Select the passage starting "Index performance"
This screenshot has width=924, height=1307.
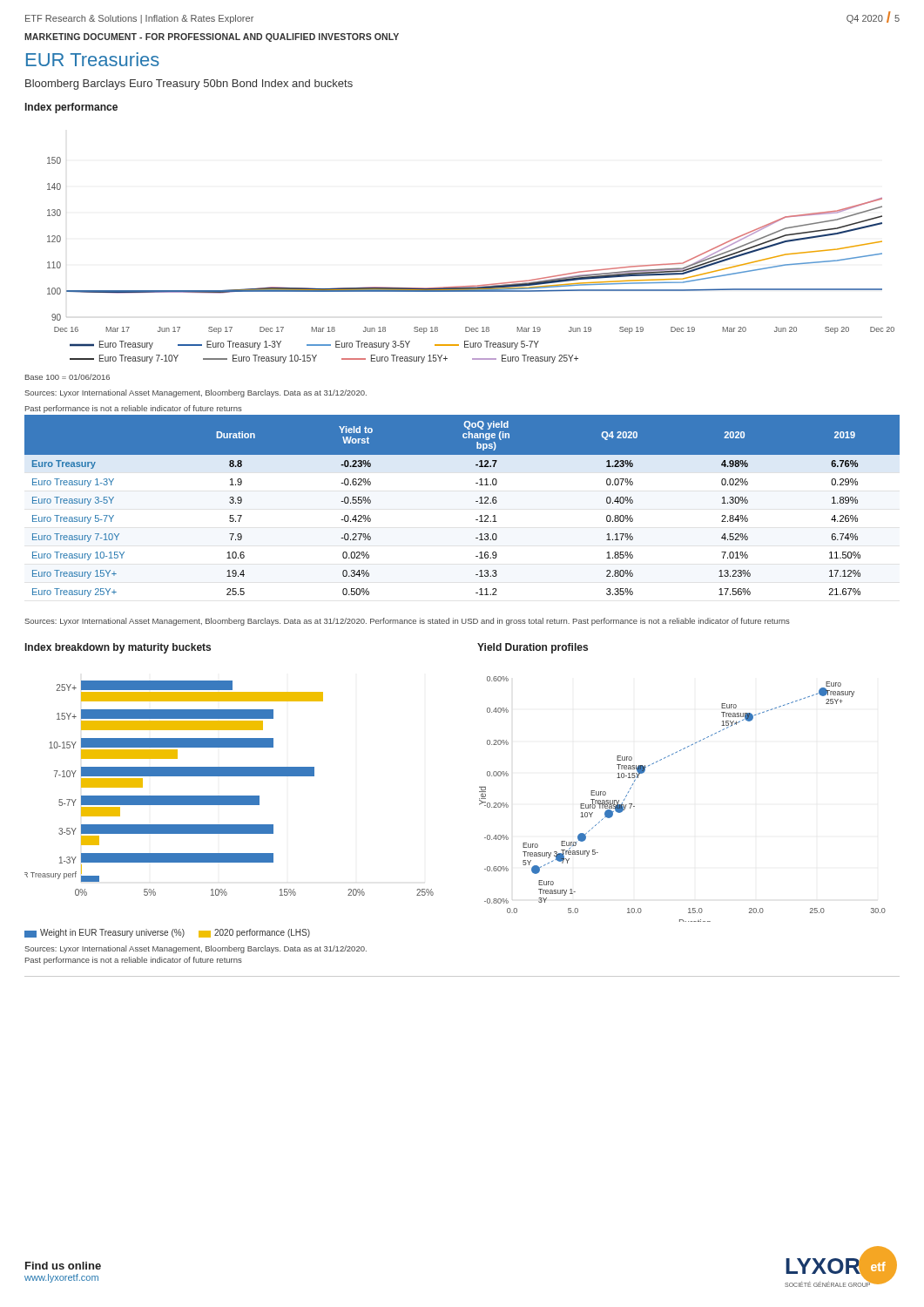[x=71, y=107]
